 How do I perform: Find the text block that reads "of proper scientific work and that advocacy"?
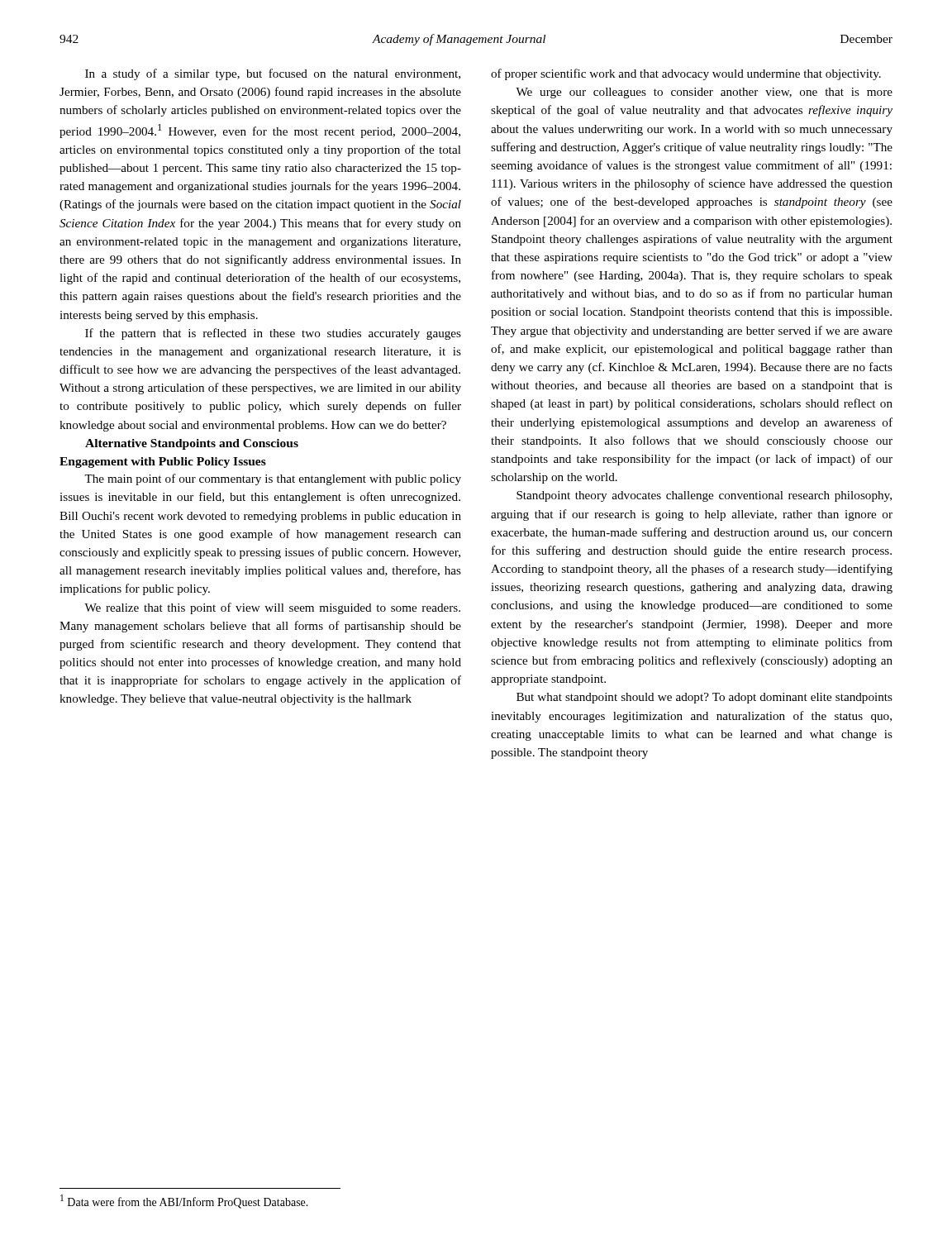pos(692,74)
